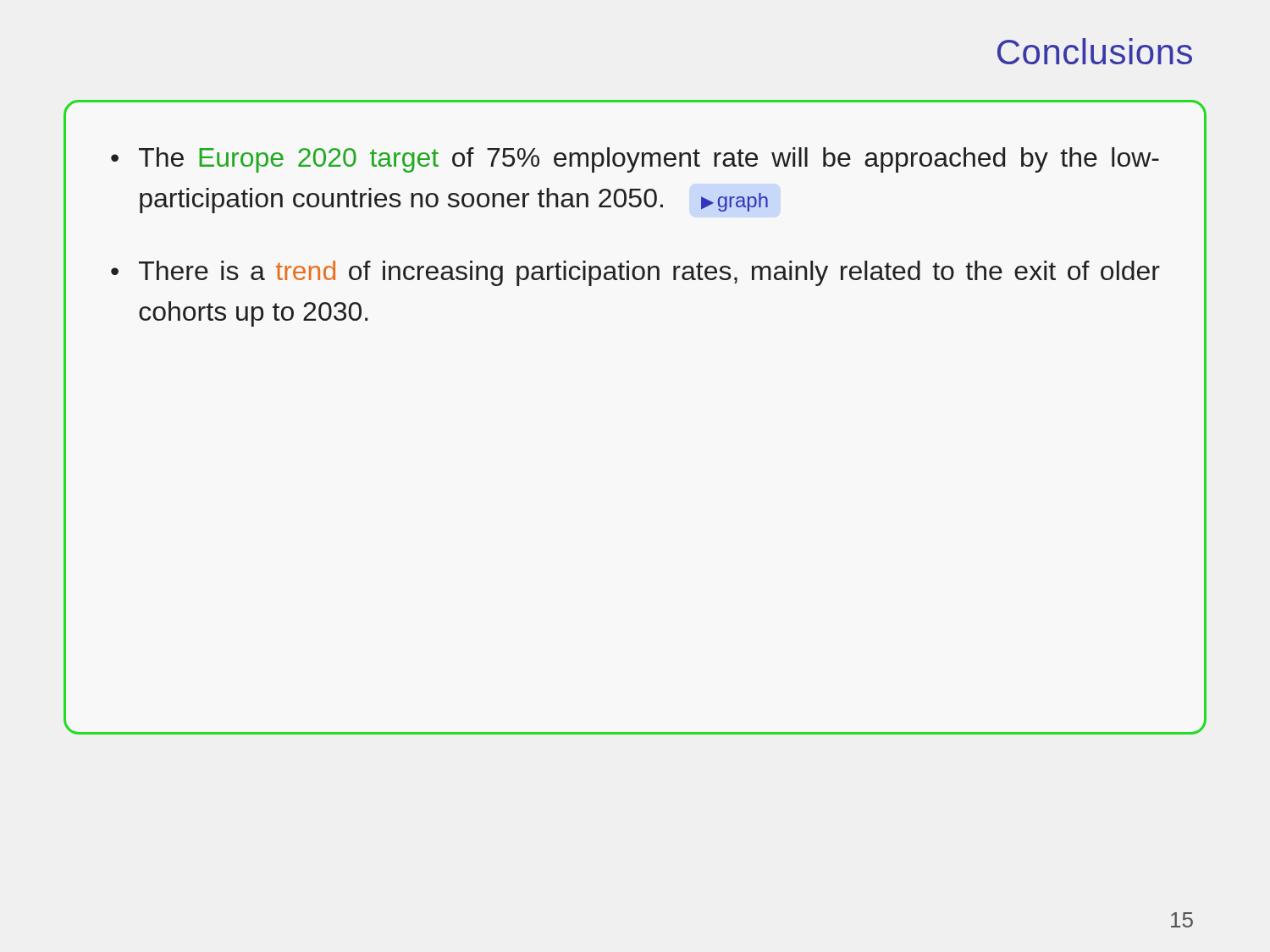Find the block on this page that starts "• The Europe"

tap(635, 178)
